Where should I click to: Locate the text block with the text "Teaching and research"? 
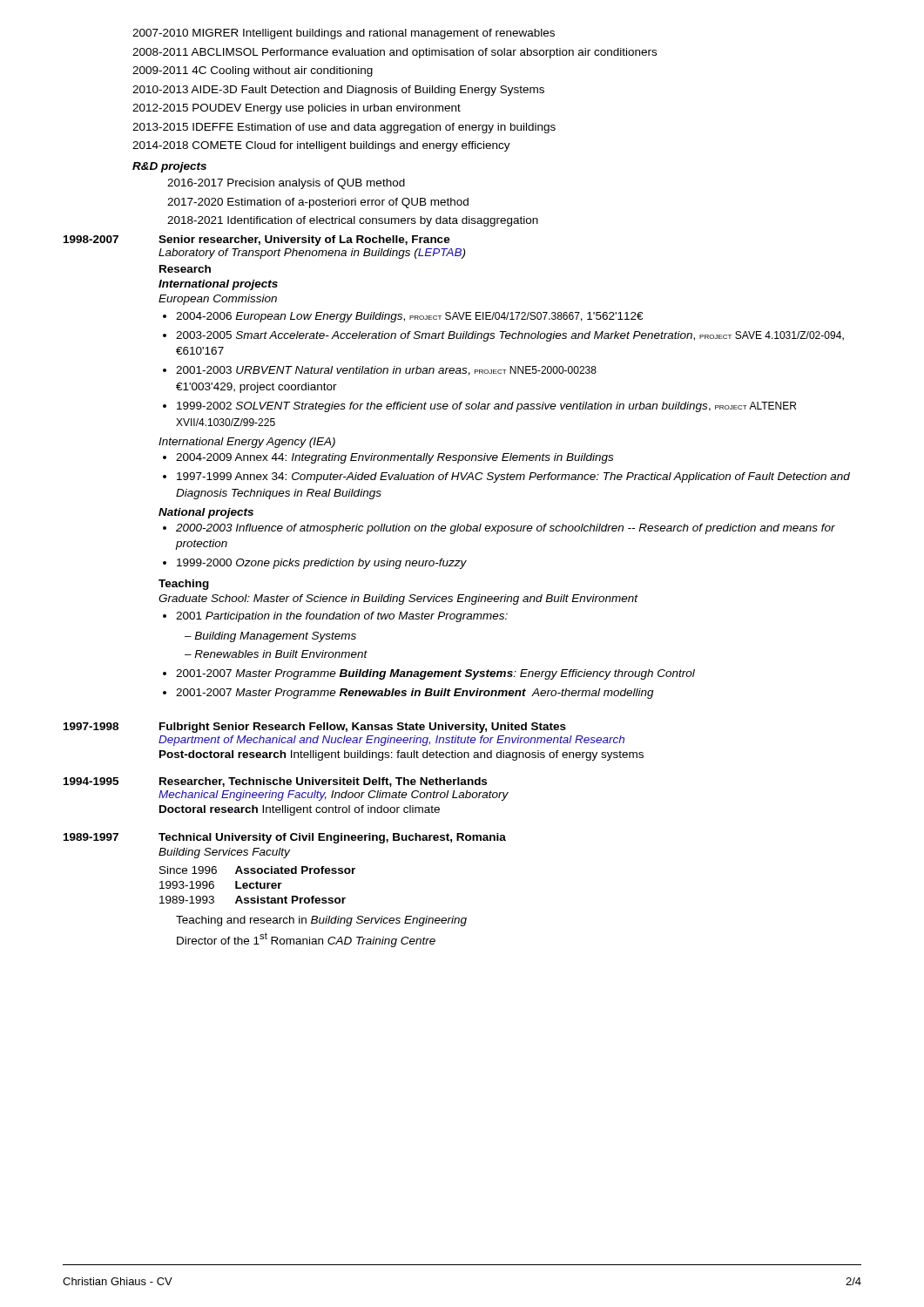pyautogui.click(x=321, y=930)
